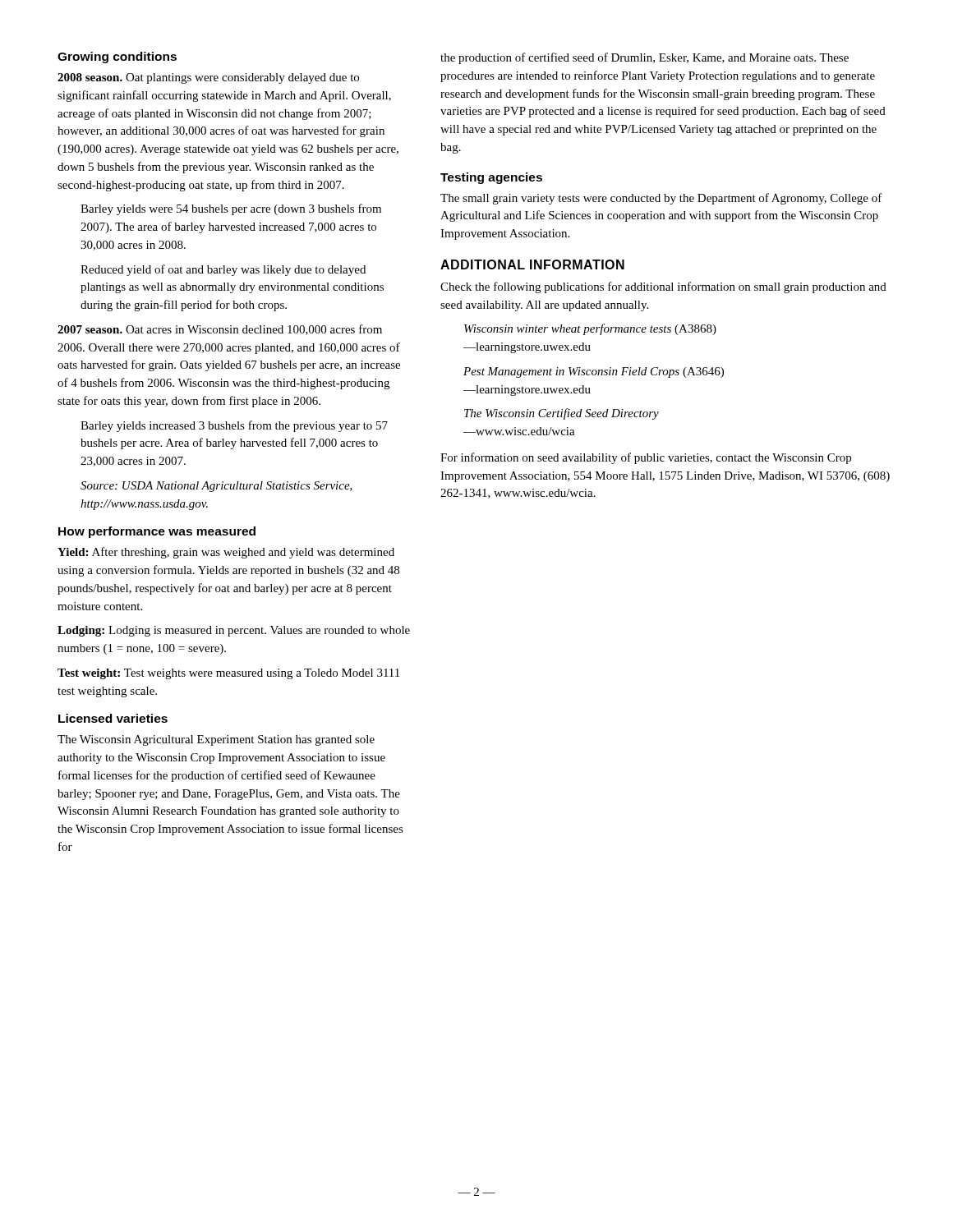The image size is (953, 1232).
Task: Find the text block that reads "2008 season. Oat plantings were considerably"
Action: coord(228,131)
